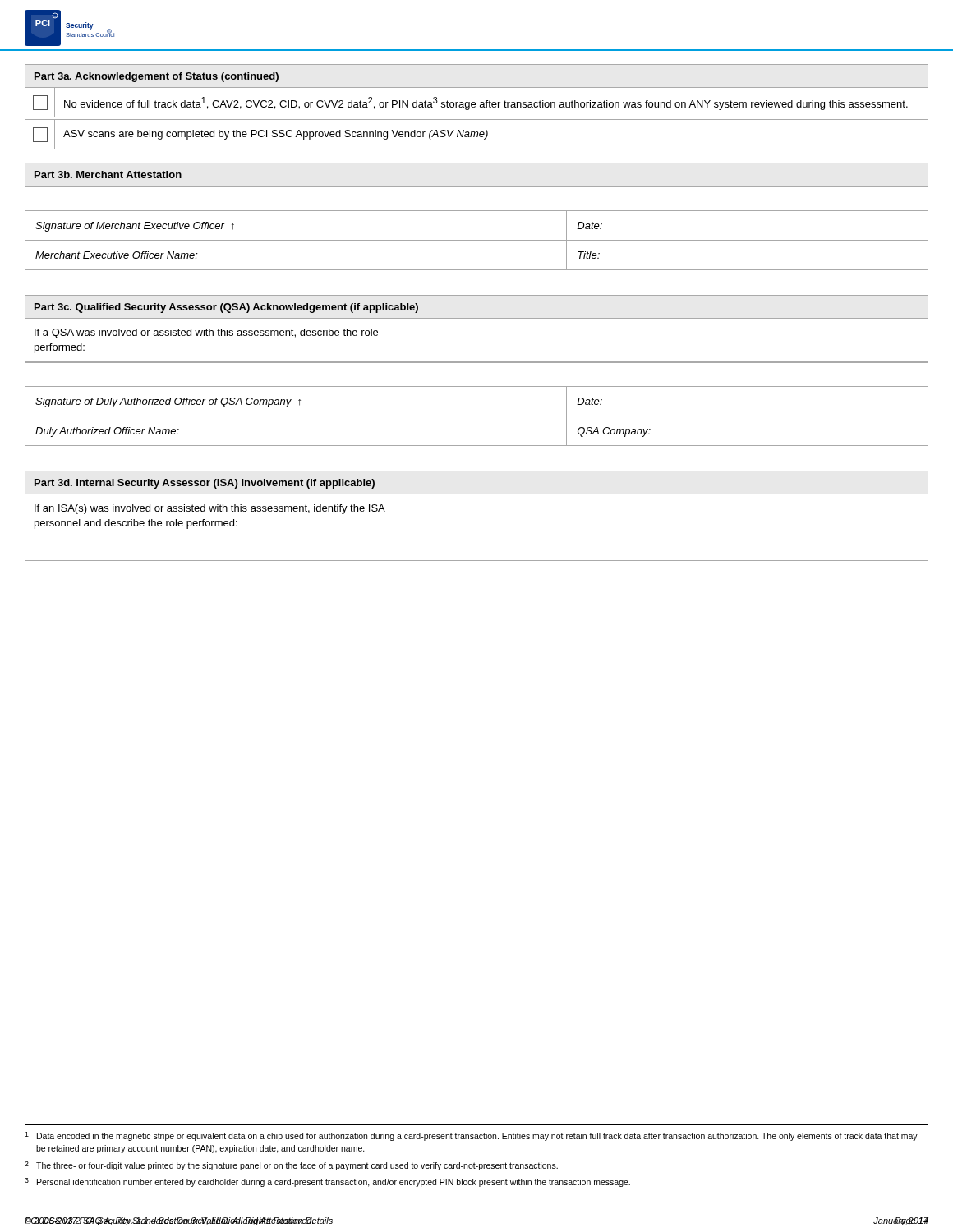Point to the block beginning "2 The three- or four-digit value"
Image resolution: width=953 pixels, height=1232 pixels.
click(x=292, y=1166)
